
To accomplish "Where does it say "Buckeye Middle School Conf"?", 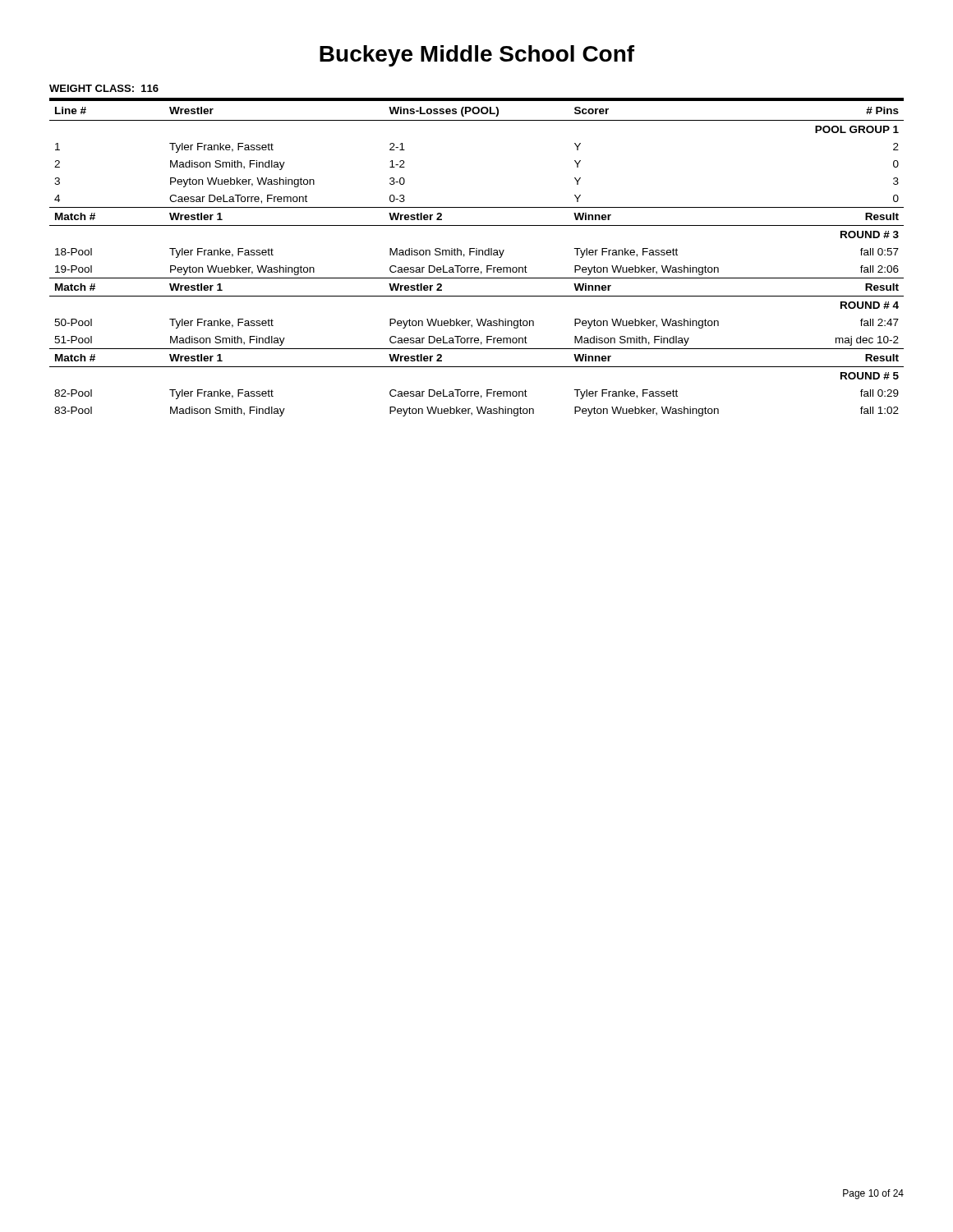I will pos(476,54).
